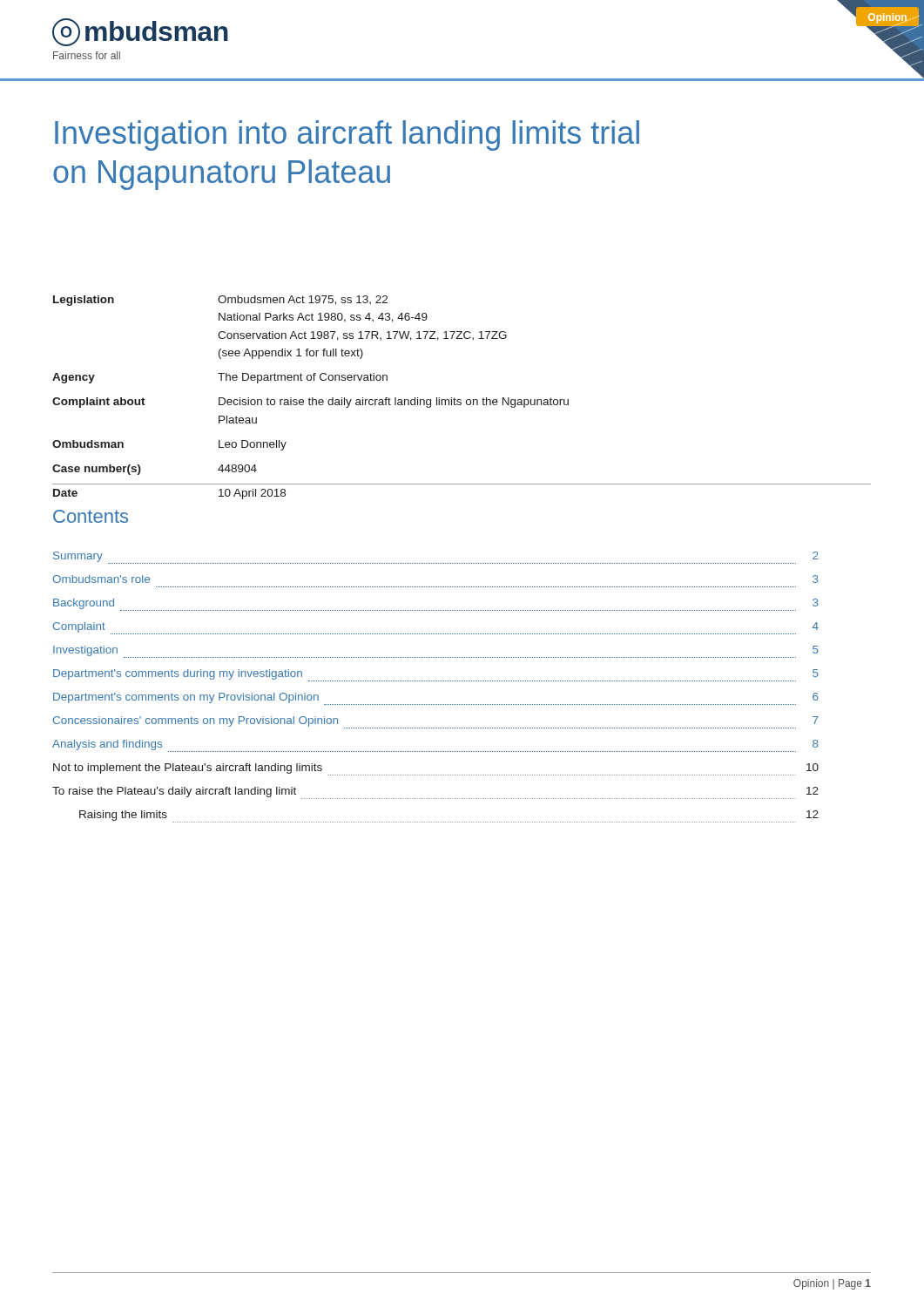Locate the block starting "Department's comments during my"
The height and width of the screenshot is (1307, 924).
435,673
